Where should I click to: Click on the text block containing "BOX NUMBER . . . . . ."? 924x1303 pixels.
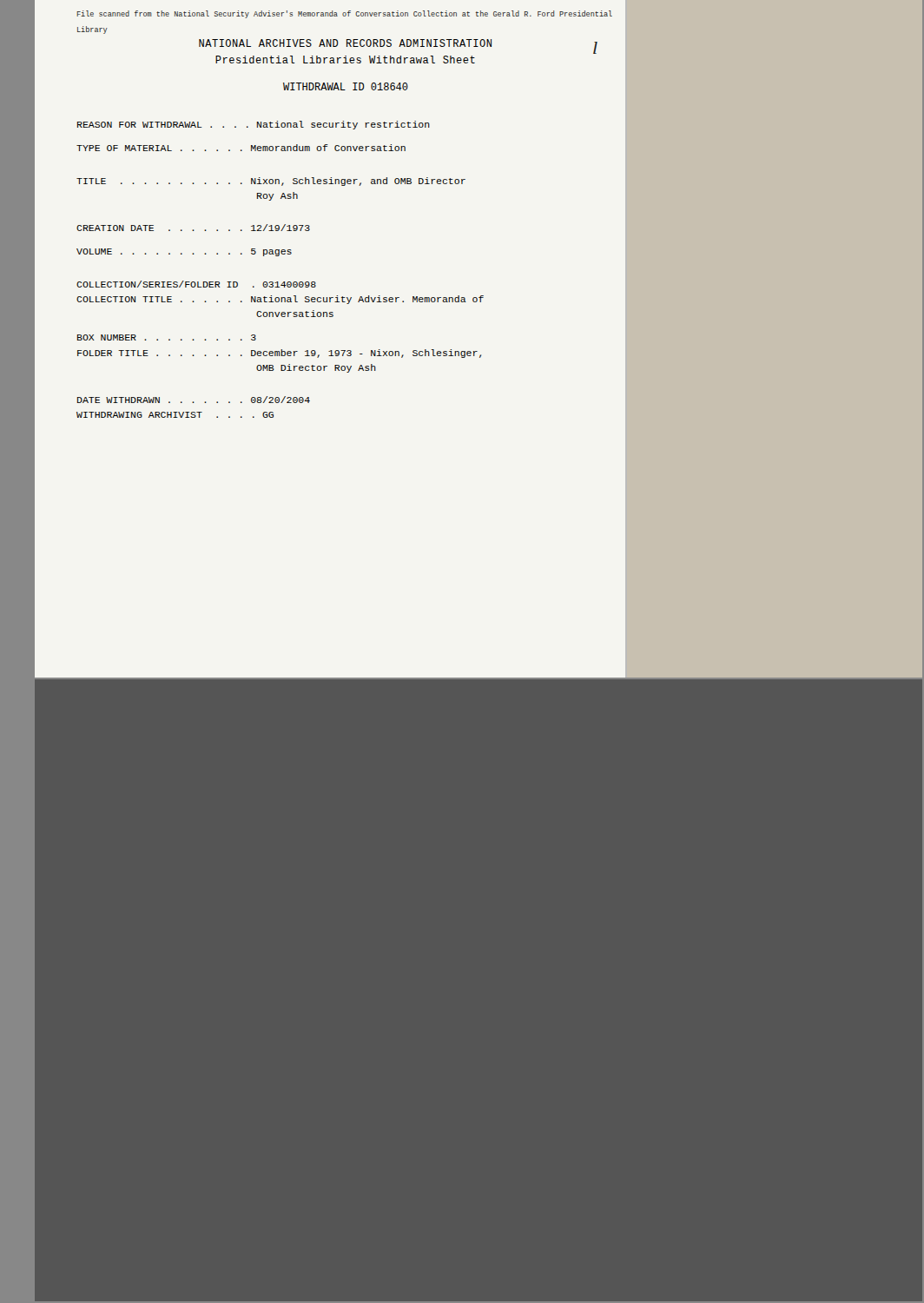[x=280, y=353]
